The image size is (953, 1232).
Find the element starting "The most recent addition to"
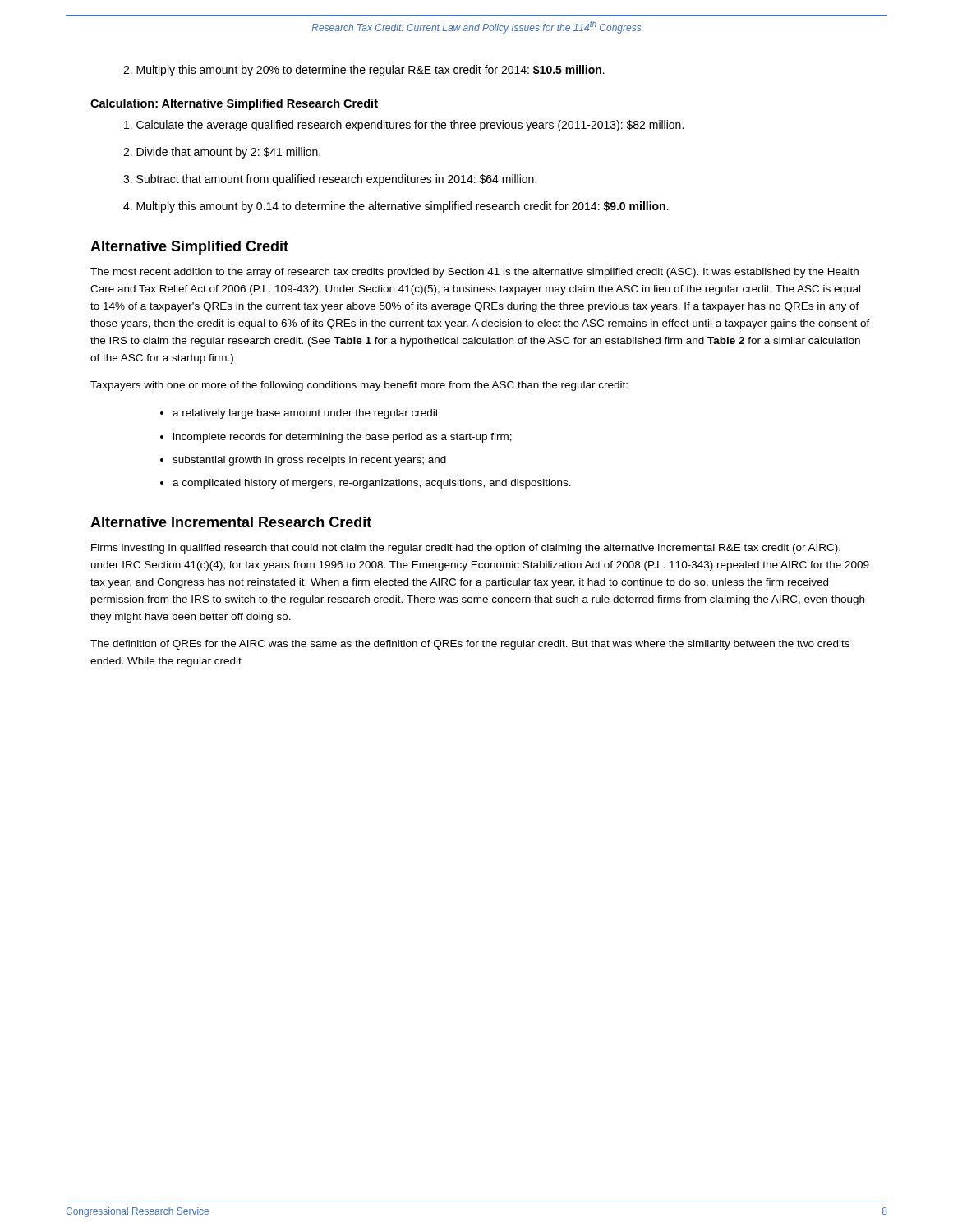coord(480,314)
